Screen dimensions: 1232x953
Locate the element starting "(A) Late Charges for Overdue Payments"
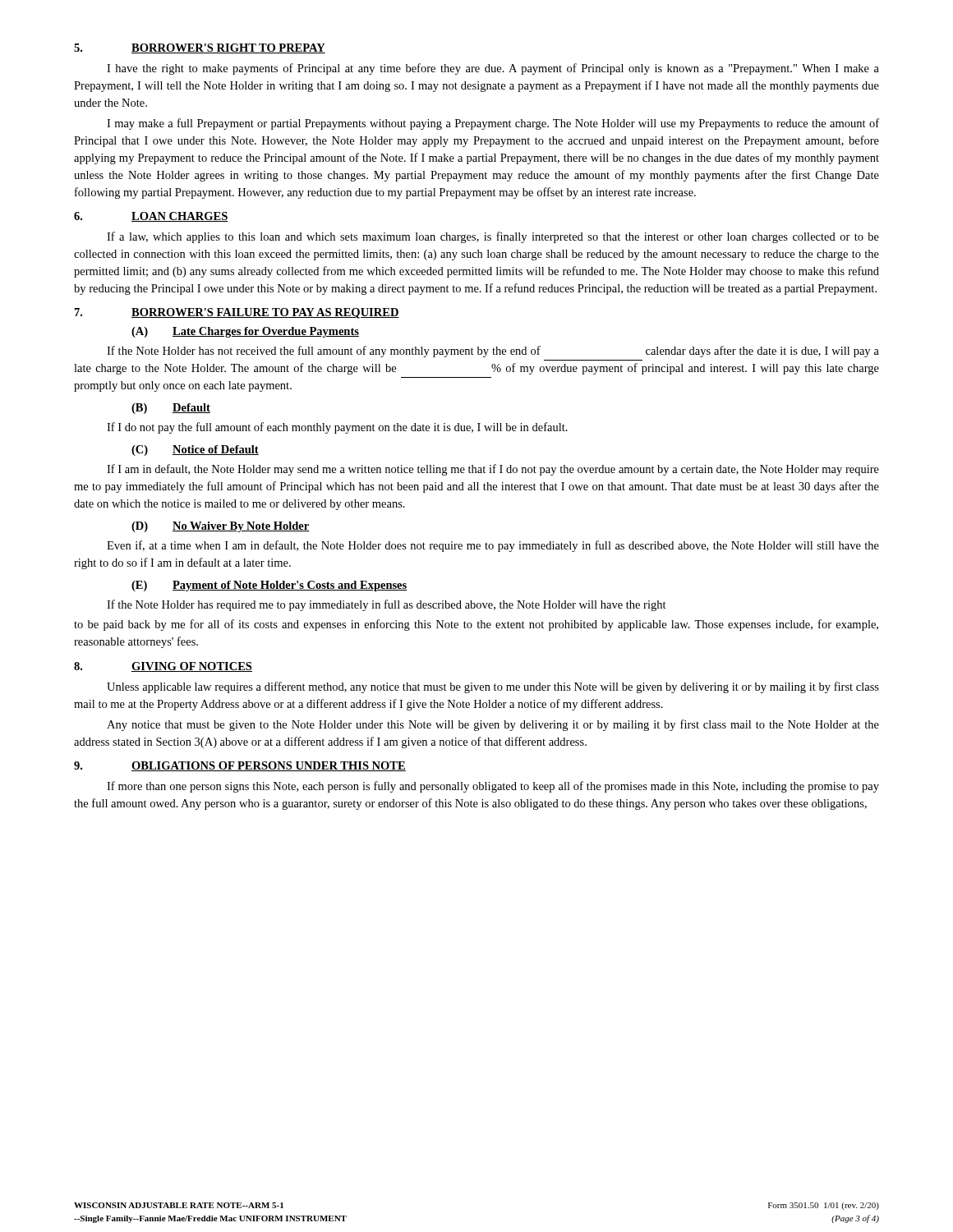[245, 332]
